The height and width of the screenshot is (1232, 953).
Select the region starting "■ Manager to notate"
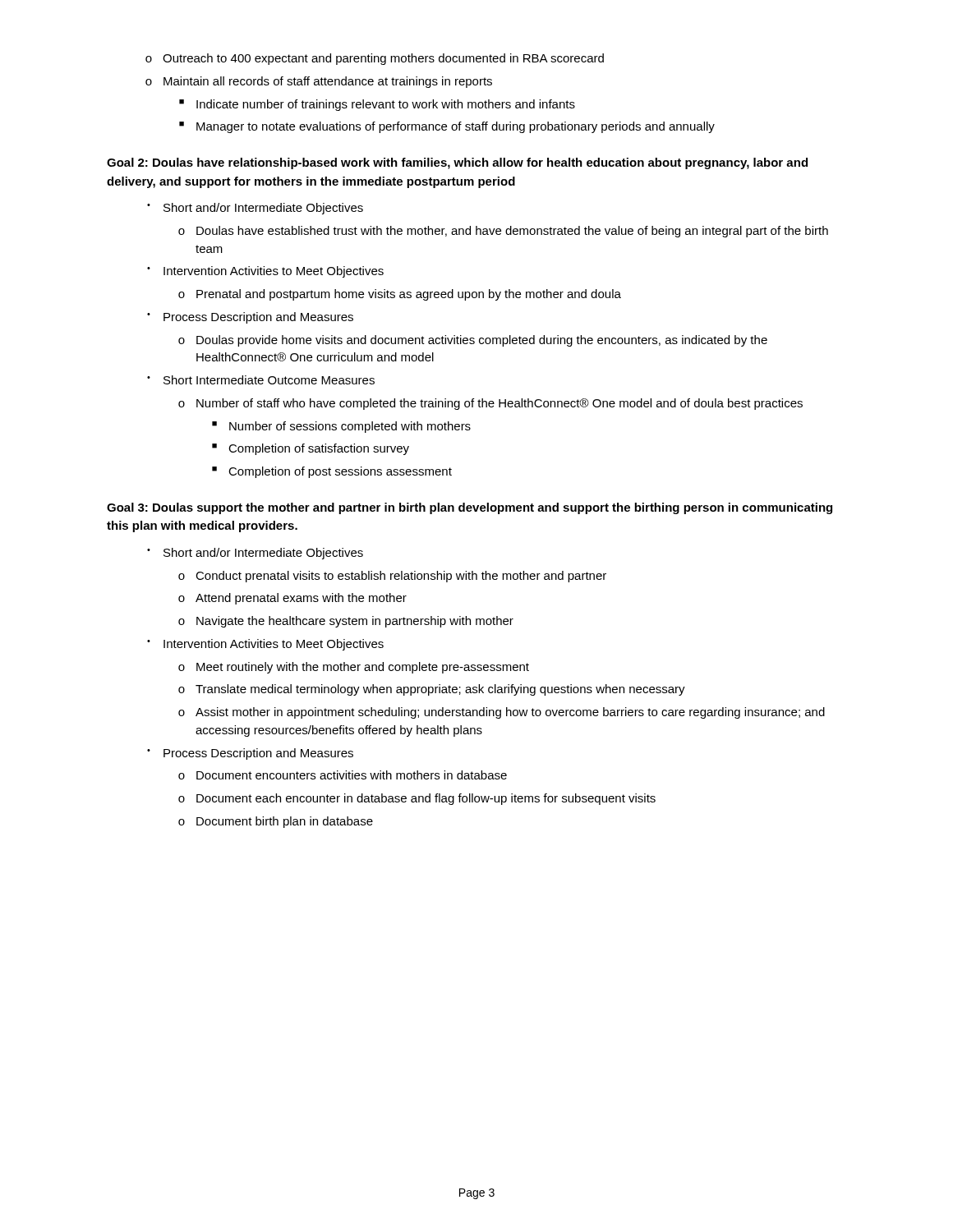pyautogui.click(x=509, y=127)
